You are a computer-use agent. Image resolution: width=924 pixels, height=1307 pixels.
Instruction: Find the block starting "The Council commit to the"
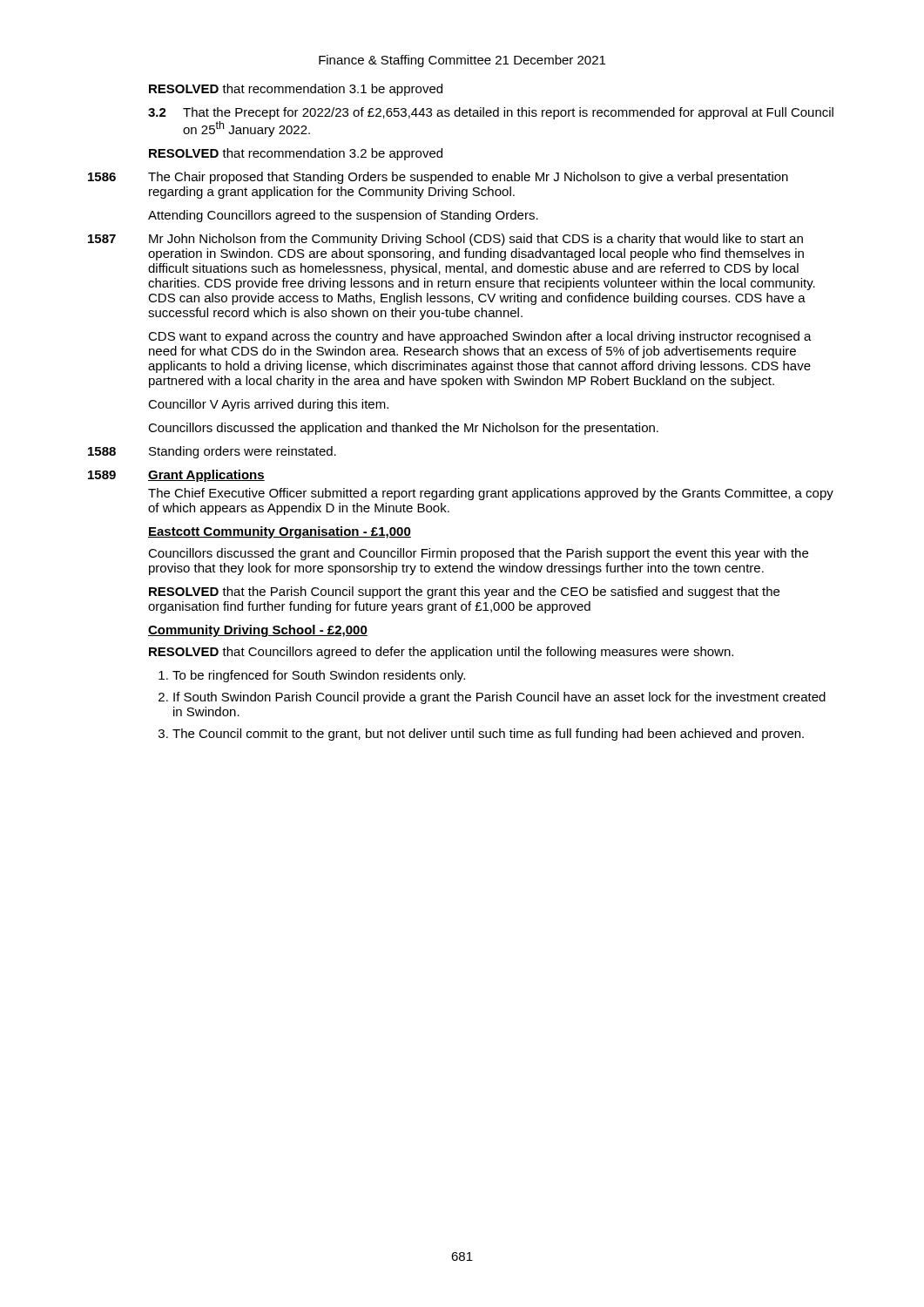(x=489, y=733)
